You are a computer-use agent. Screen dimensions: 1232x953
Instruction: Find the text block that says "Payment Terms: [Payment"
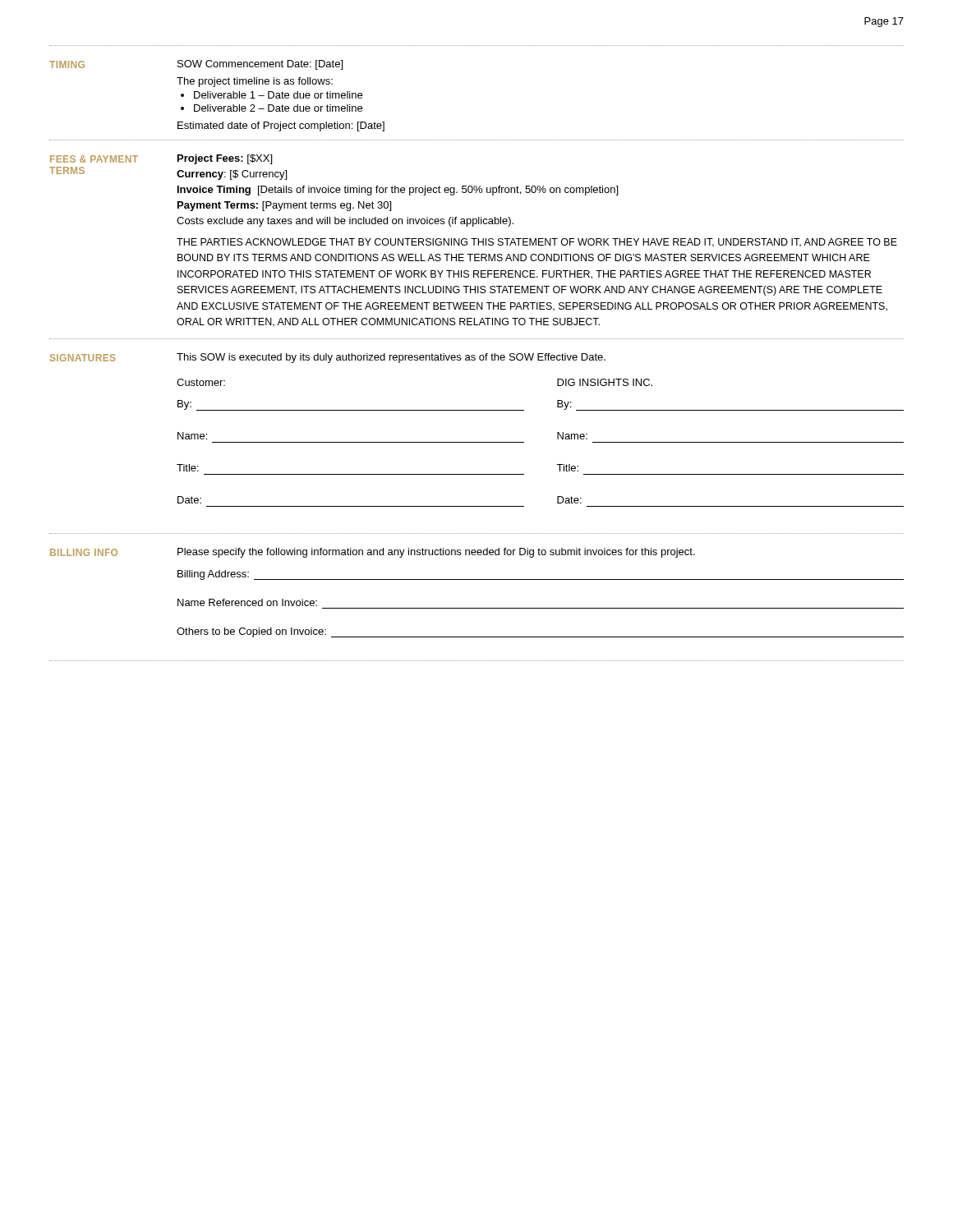[284, 205]
